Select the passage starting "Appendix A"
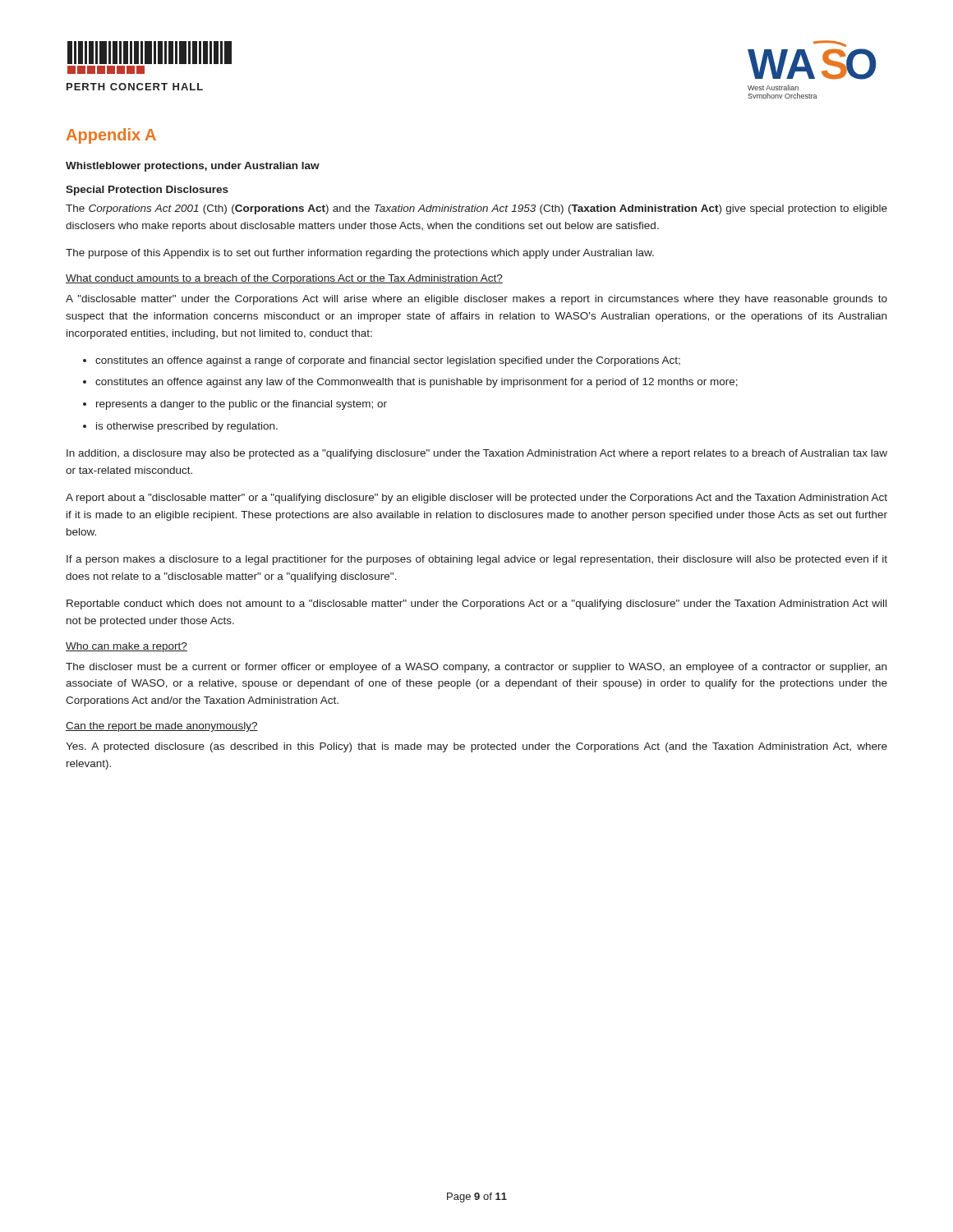The width and height of the screenshot is (953, 1232). [x=111, y=135]
